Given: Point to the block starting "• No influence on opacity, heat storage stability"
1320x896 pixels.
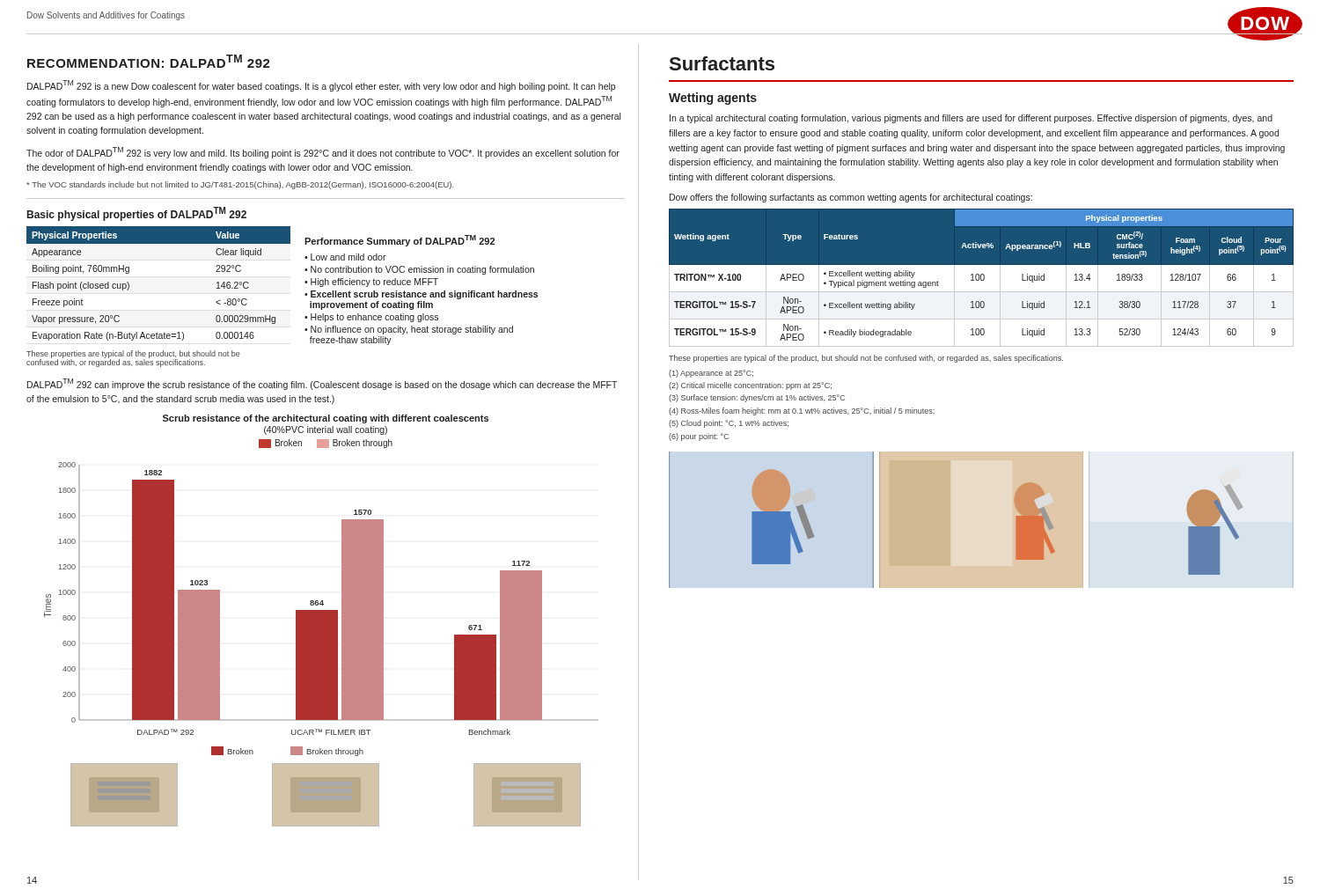Looking at the screenshot, I should point(409,334).
